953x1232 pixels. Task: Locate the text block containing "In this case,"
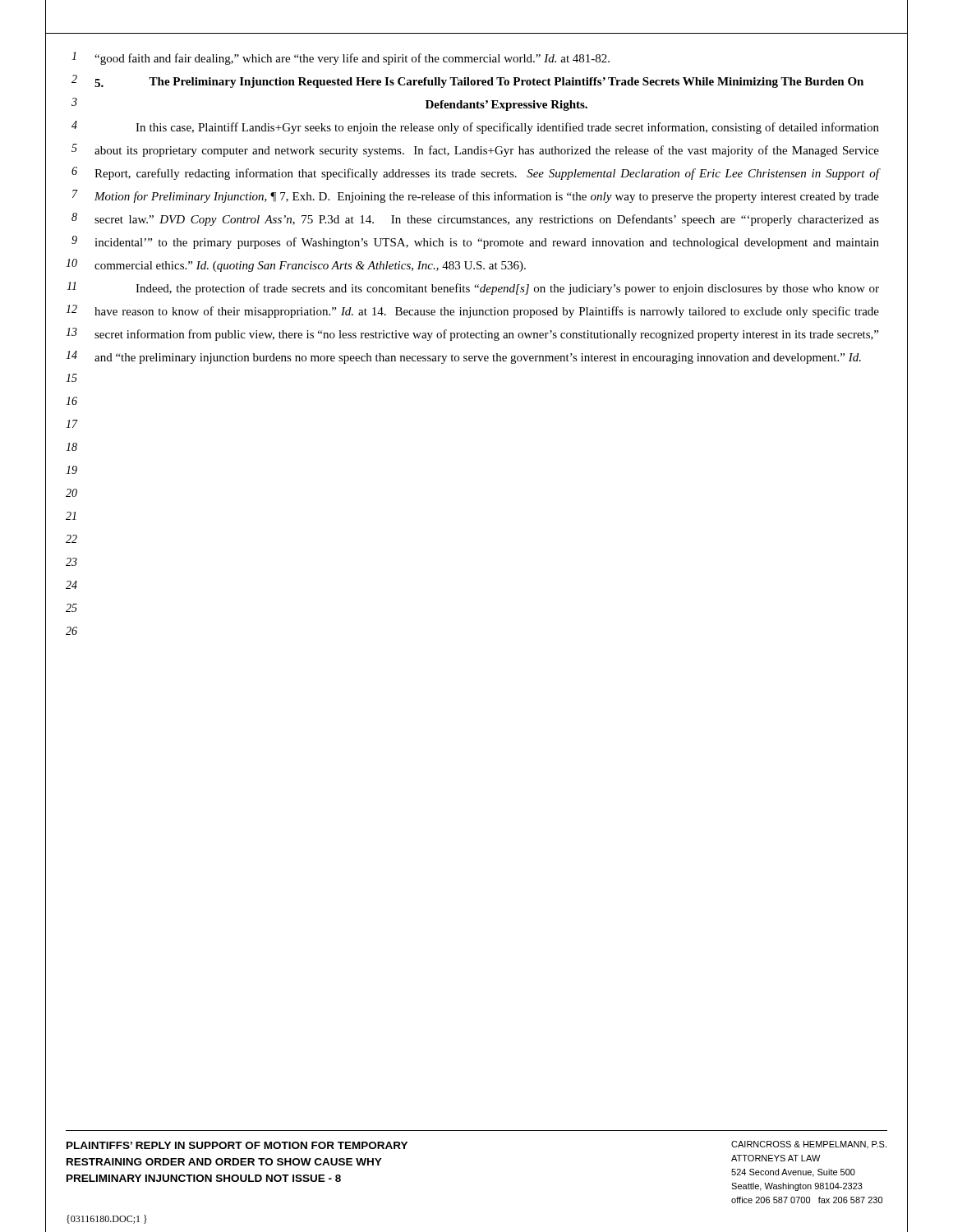pos(487,196)
